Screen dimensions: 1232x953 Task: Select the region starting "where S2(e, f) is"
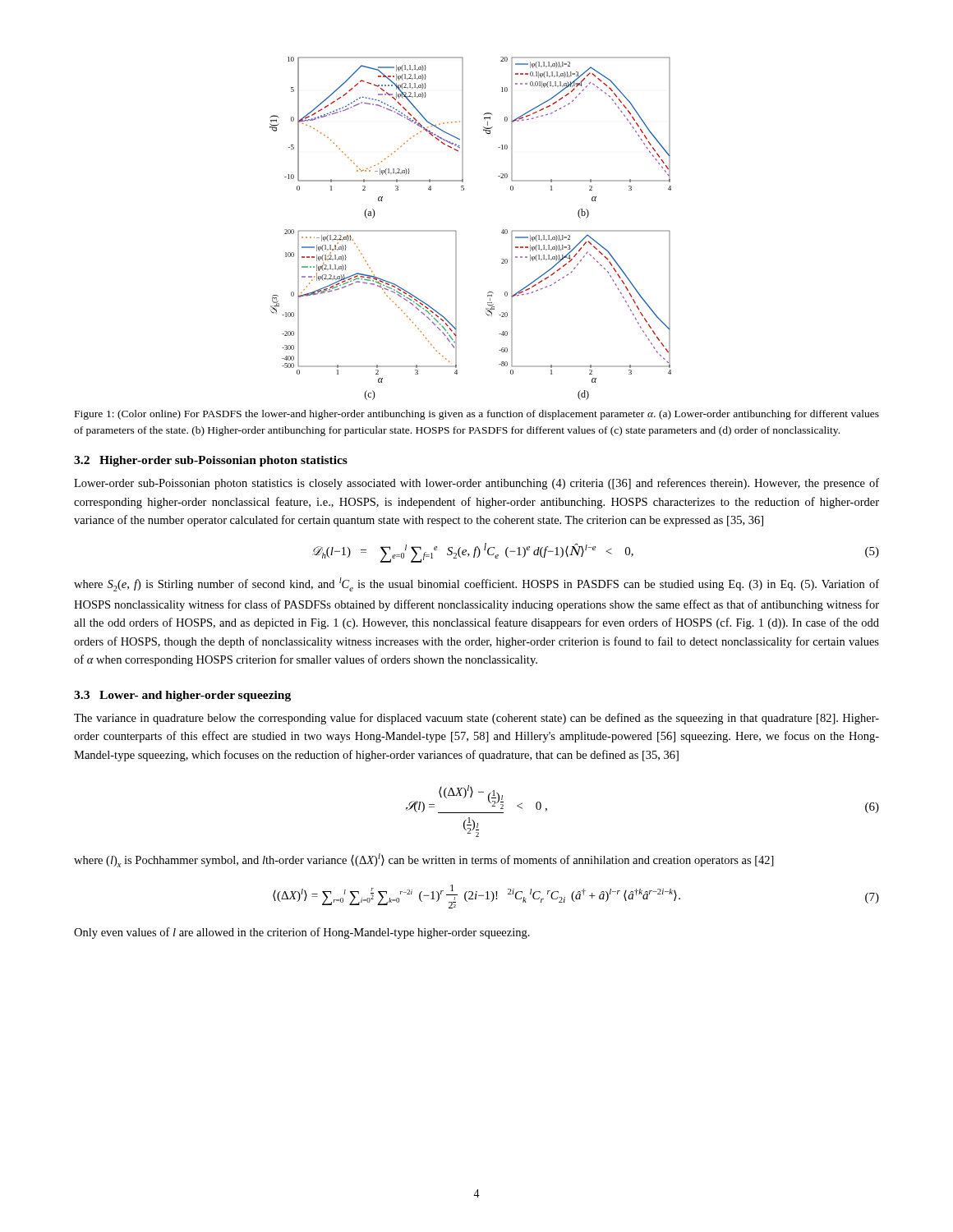tap(476, 621)
